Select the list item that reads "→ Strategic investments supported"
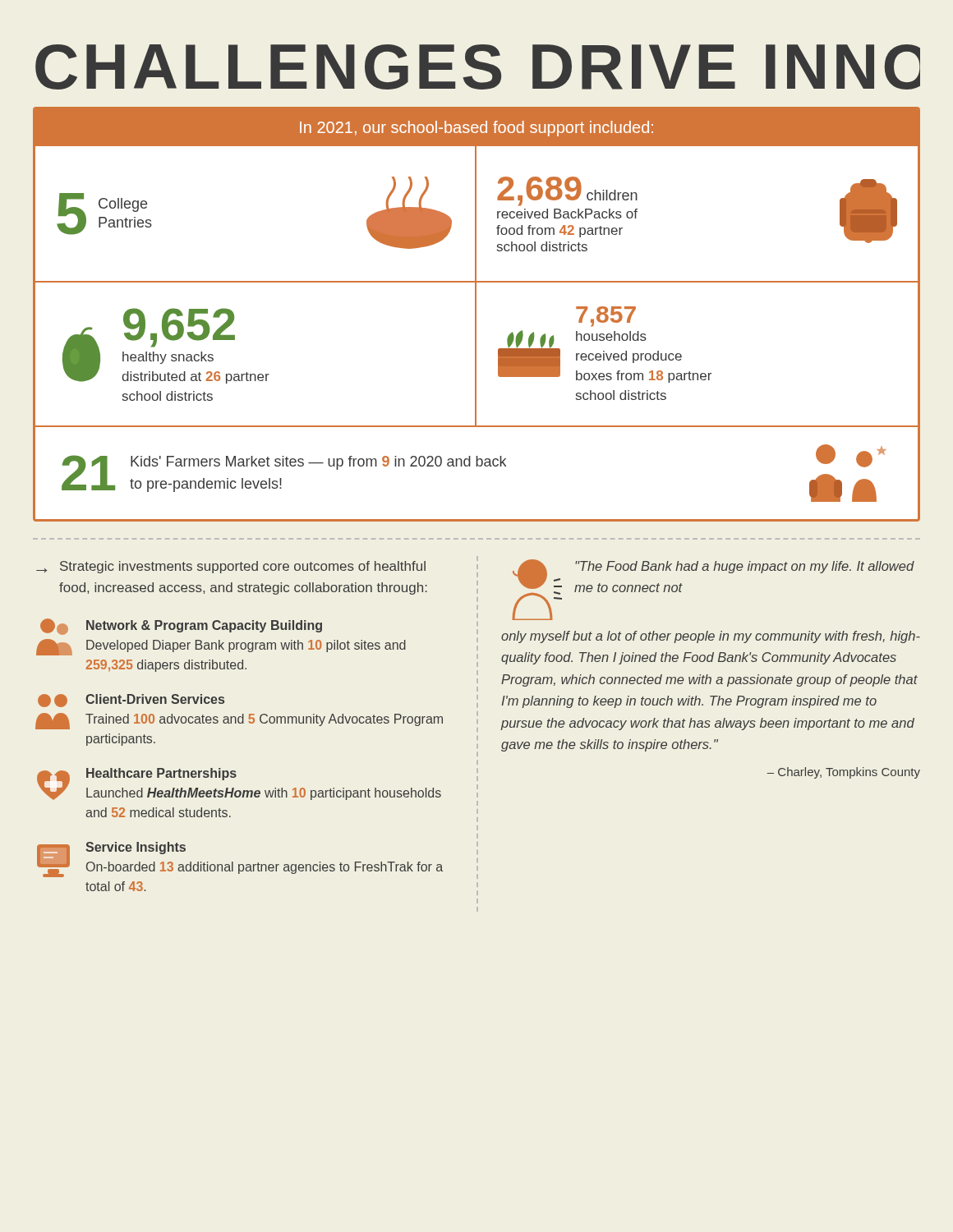This screenshot has height=1232, width=953. coord(243,726)
